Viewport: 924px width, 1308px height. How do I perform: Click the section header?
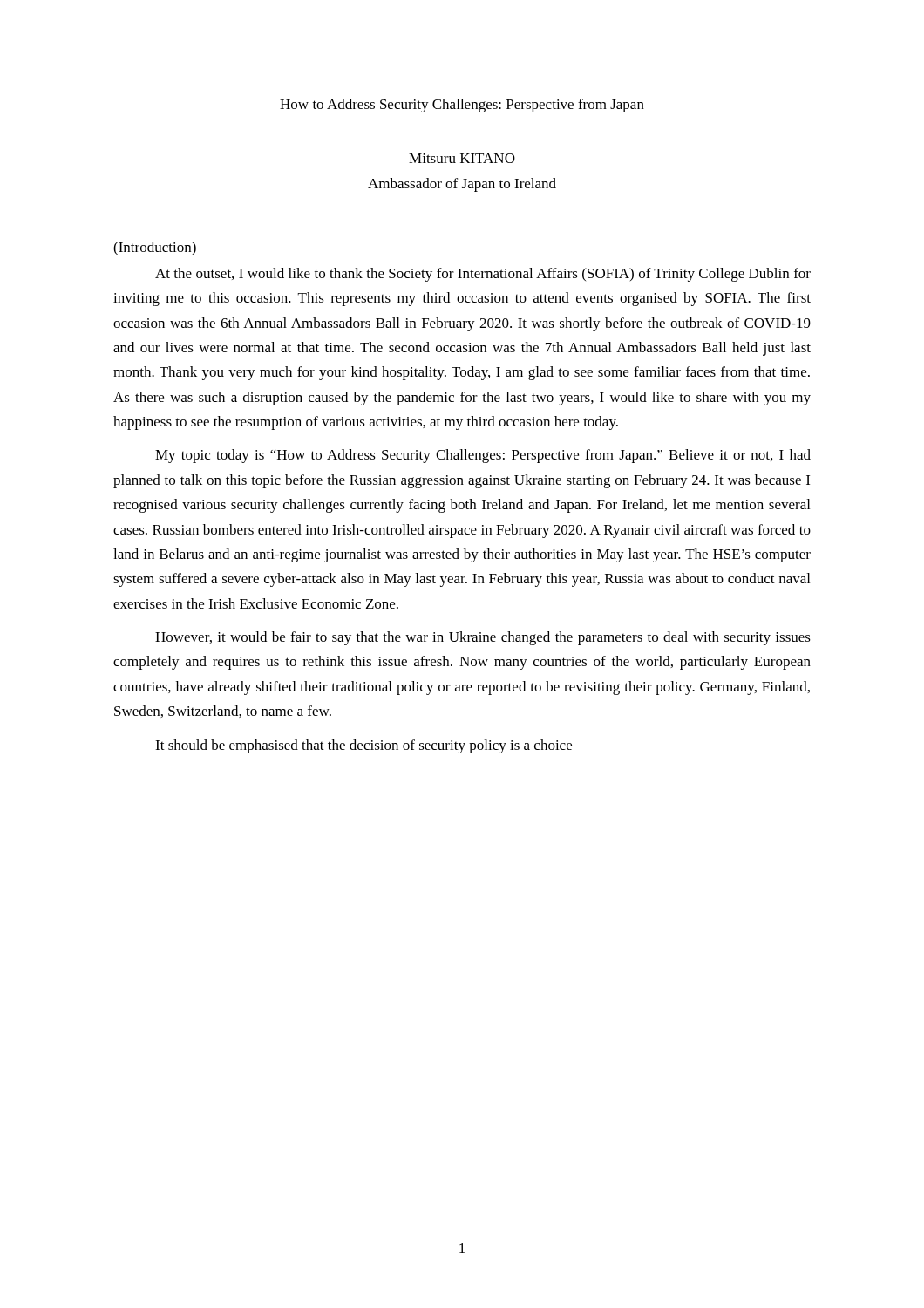point(155,247)
